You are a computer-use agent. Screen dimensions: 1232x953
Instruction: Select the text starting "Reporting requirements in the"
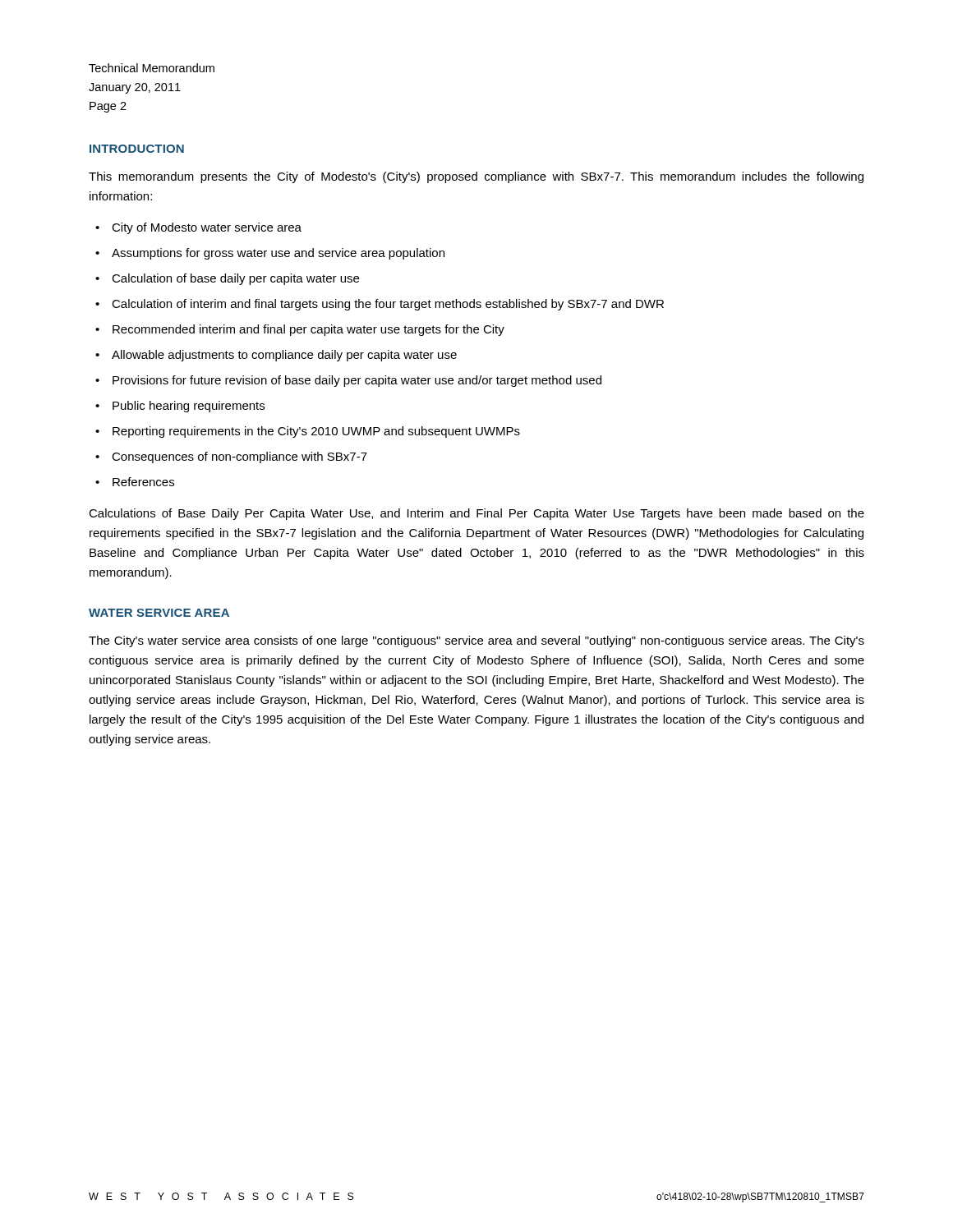pyautogui.click(x=316, y=430)
